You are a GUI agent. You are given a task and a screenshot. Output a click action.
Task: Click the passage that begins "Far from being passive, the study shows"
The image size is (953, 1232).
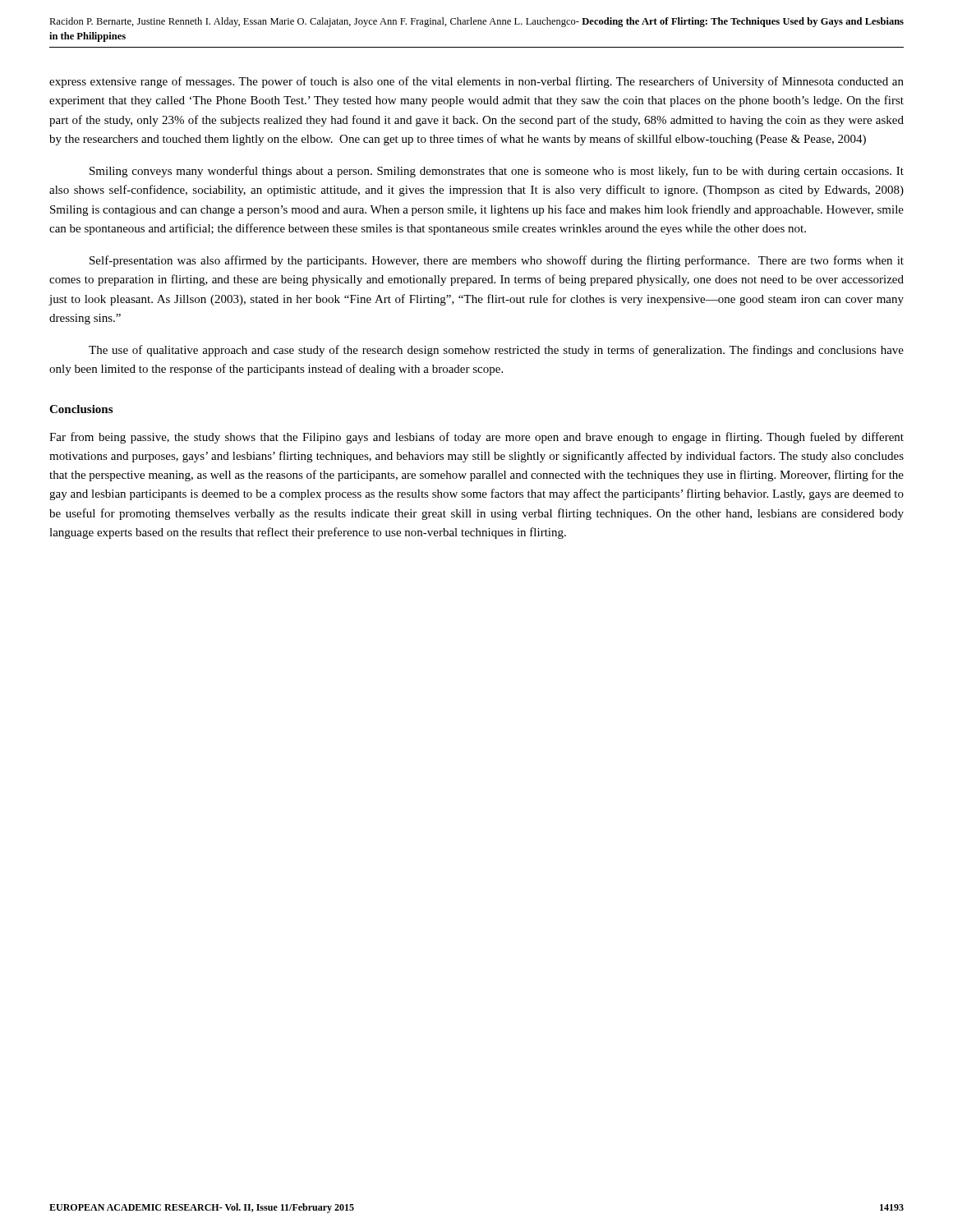tap(476, 485)
